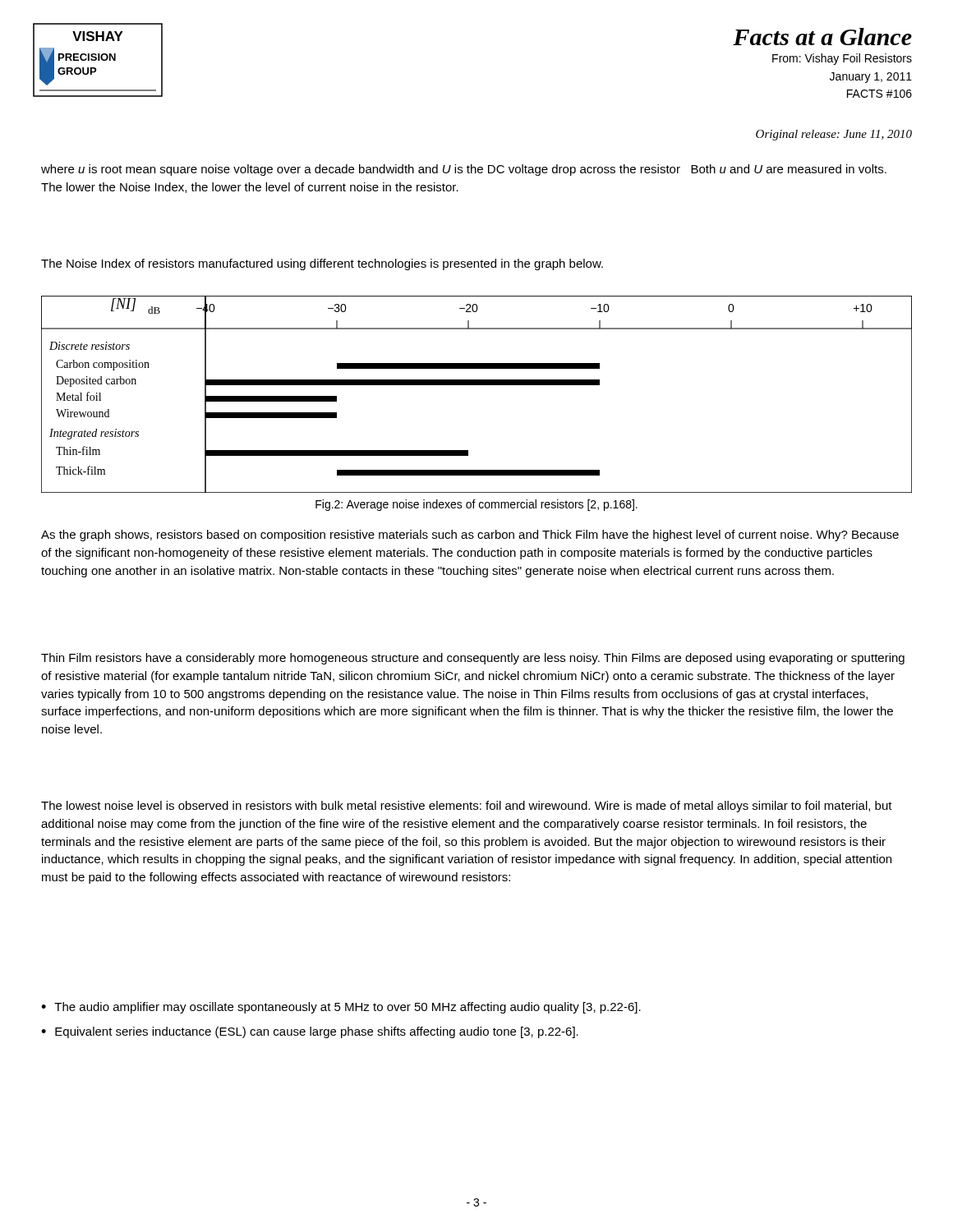Select the text block starting "As the graph shows, resistors"
Screen dimensions: 1232x953
click(x=470, y=552)
